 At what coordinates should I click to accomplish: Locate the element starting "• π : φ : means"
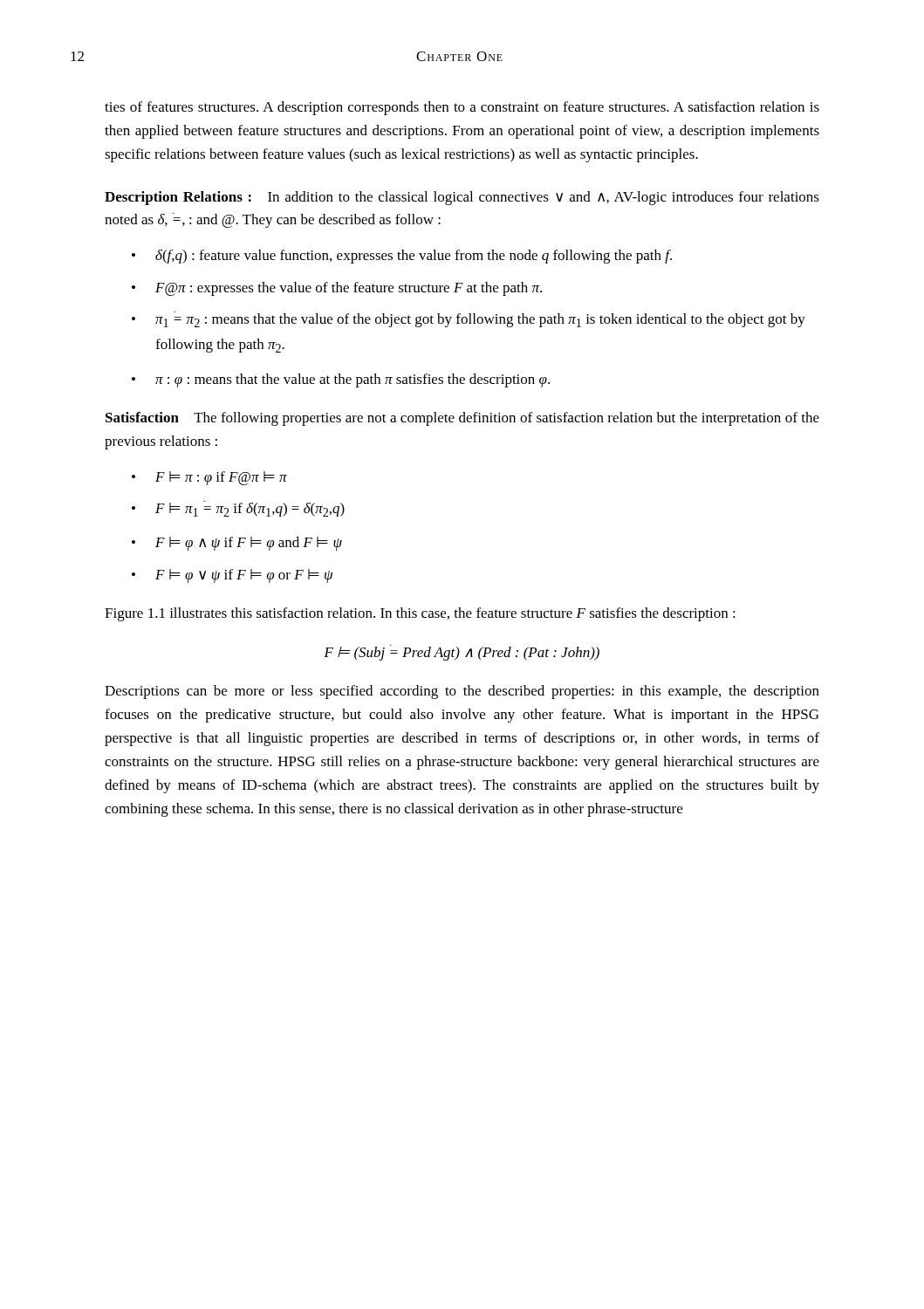pyautogui.click(x=475, y=379)
